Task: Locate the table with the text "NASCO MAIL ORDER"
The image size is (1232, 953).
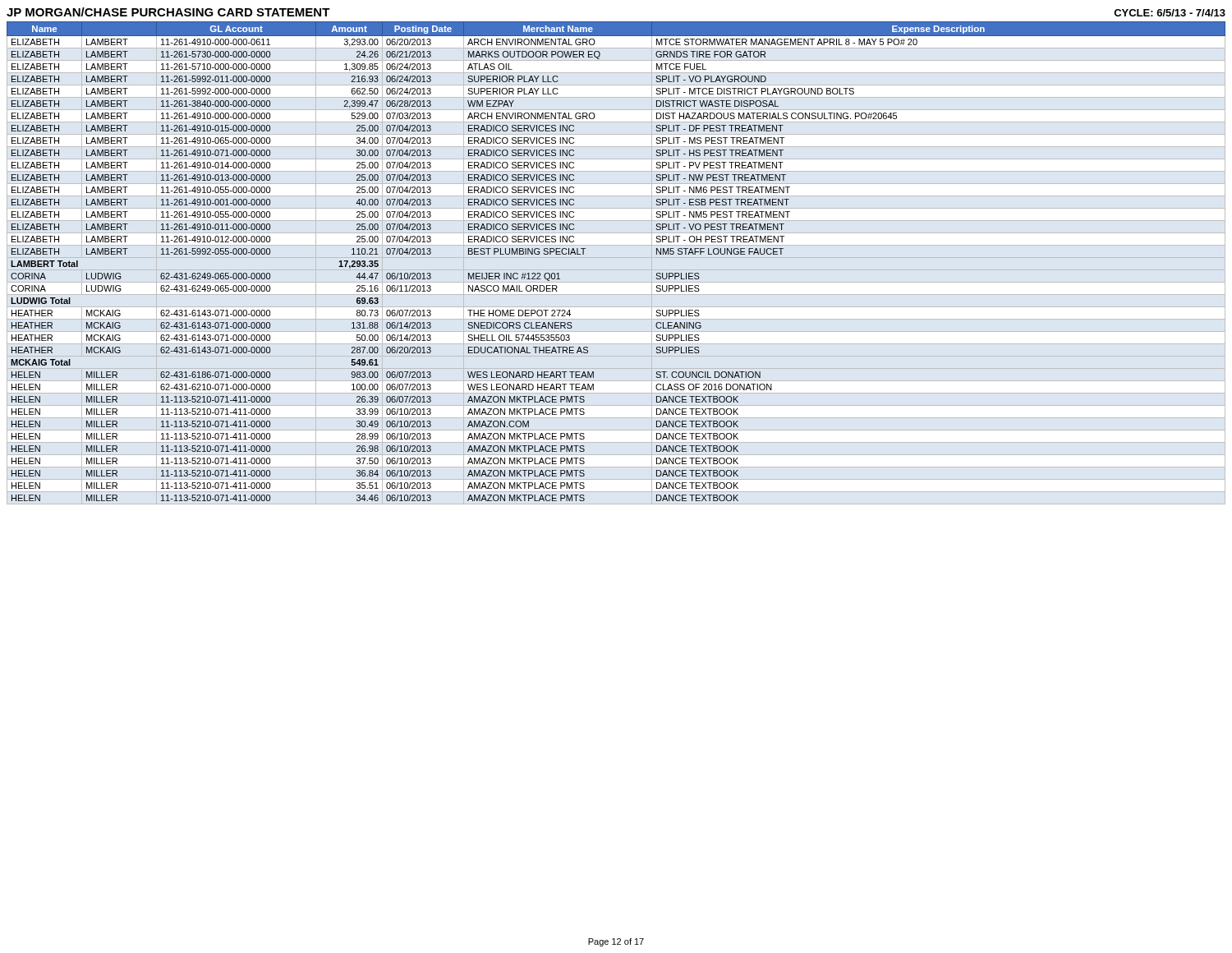Action: point(616,263)
